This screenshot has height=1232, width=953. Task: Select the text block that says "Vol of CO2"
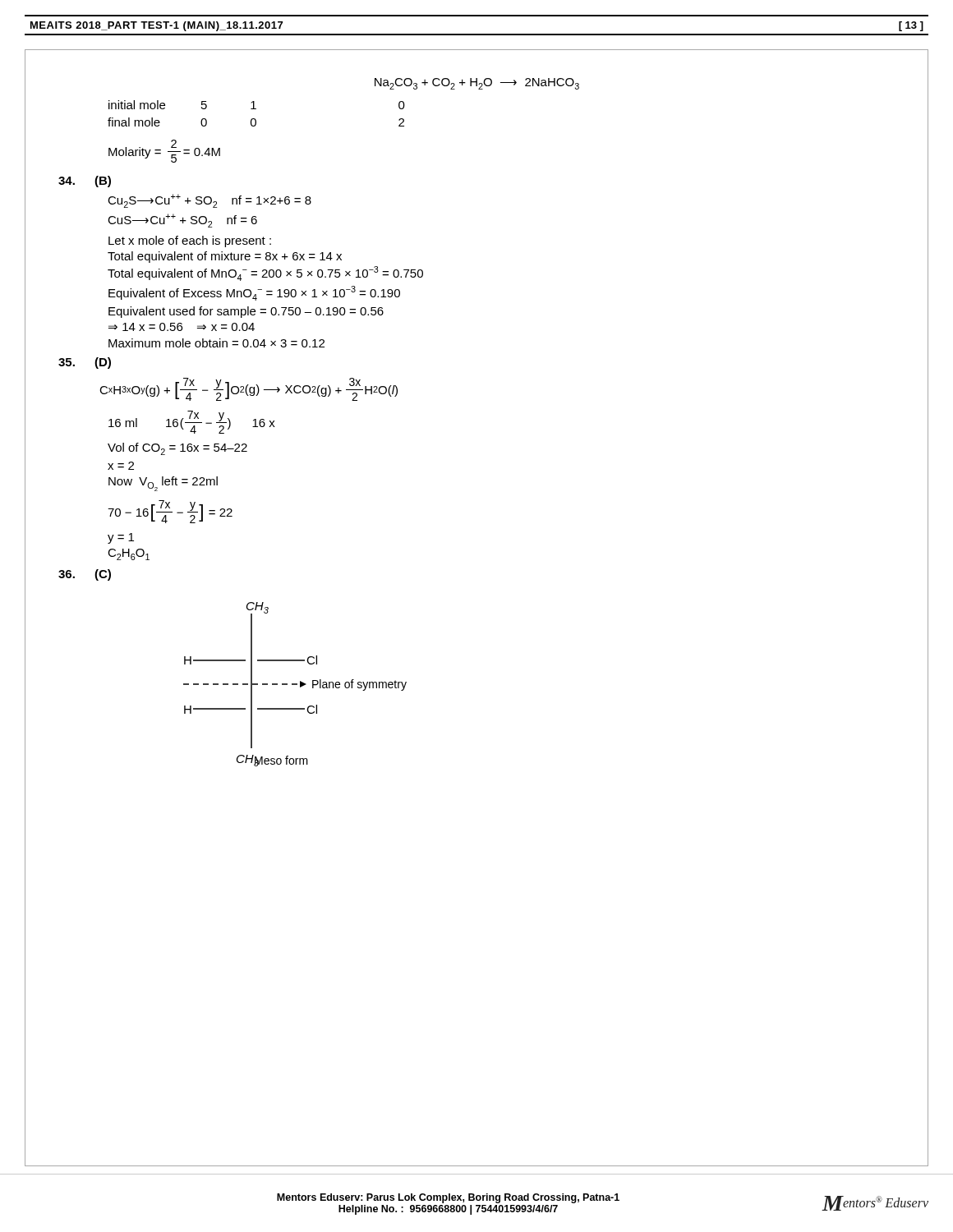[x=178, y=448]
